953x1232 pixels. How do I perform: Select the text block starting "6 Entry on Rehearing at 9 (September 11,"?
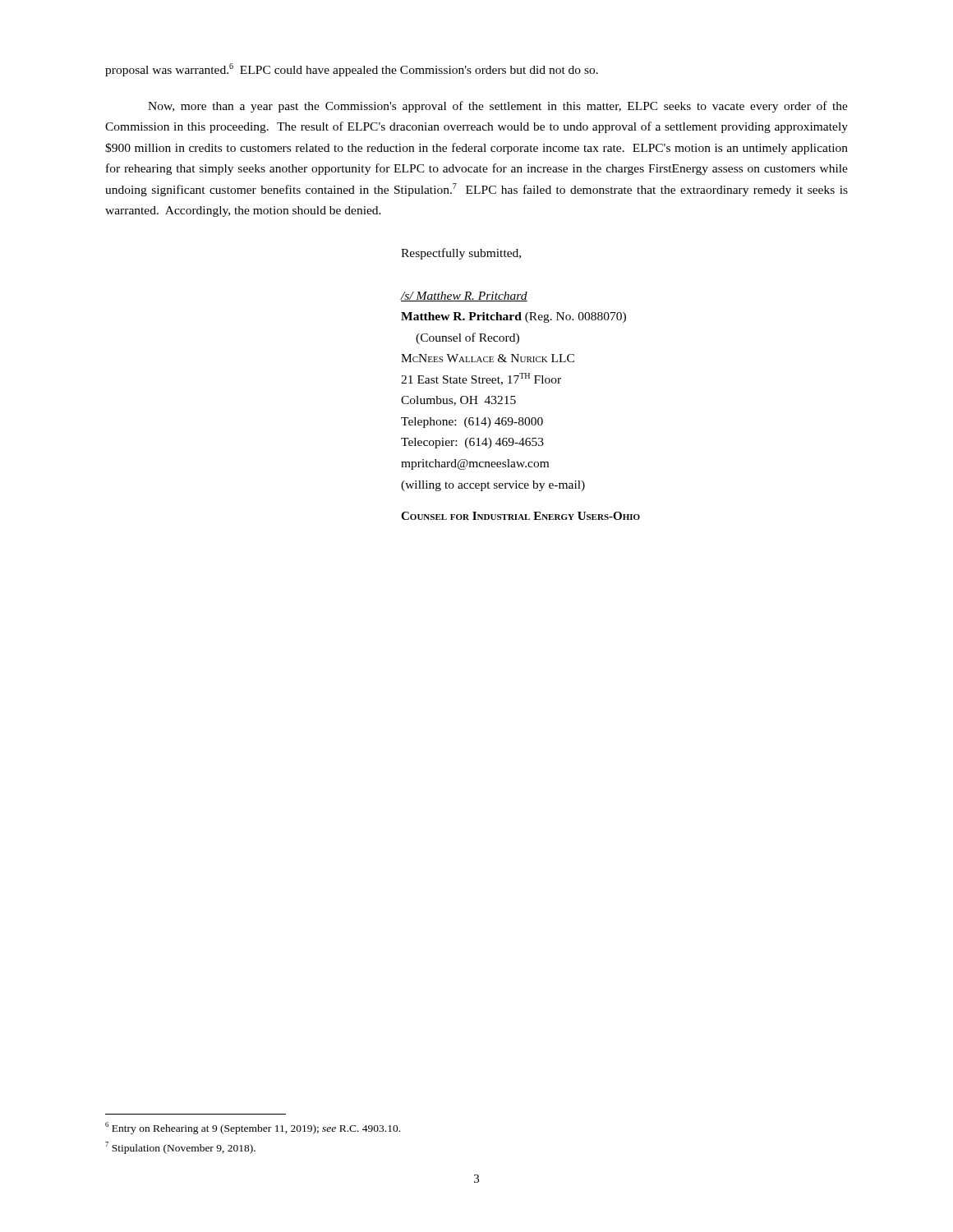[x=253, y=1127]
